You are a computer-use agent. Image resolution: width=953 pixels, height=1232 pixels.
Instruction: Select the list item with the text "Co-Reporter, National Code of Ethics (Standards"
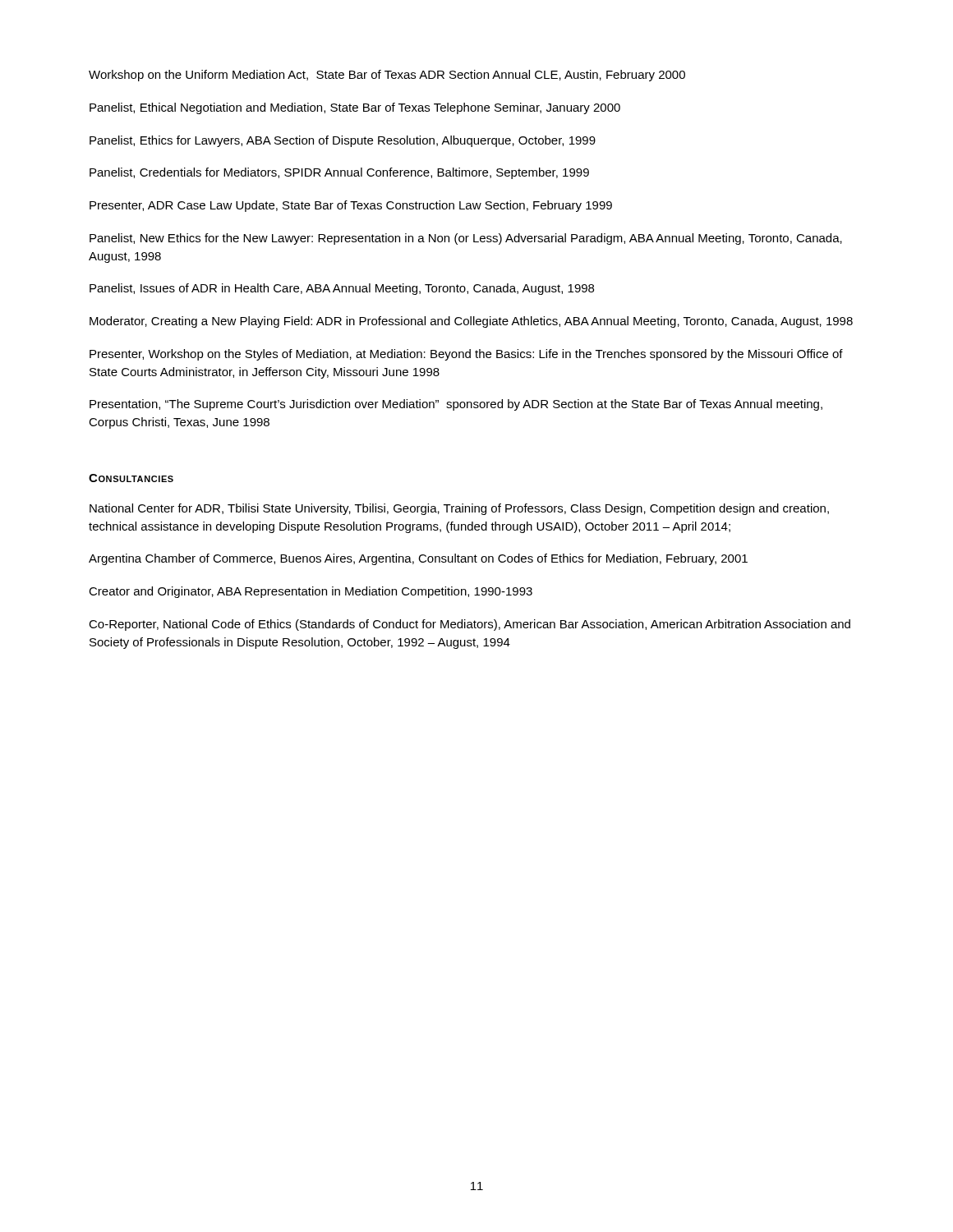(470, 633)
